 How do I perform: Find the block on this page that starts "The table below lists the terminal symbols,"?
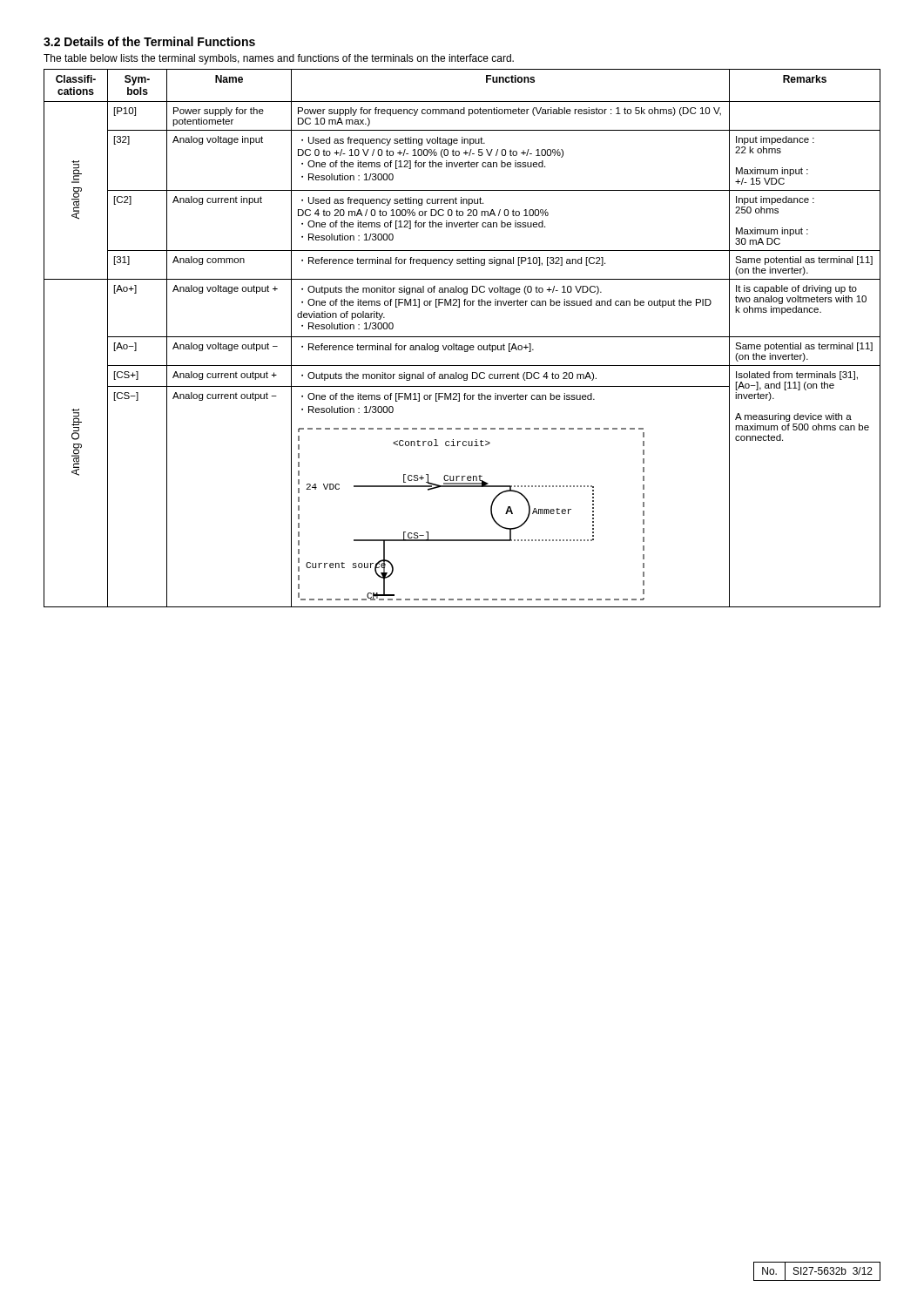coord(279,58)
